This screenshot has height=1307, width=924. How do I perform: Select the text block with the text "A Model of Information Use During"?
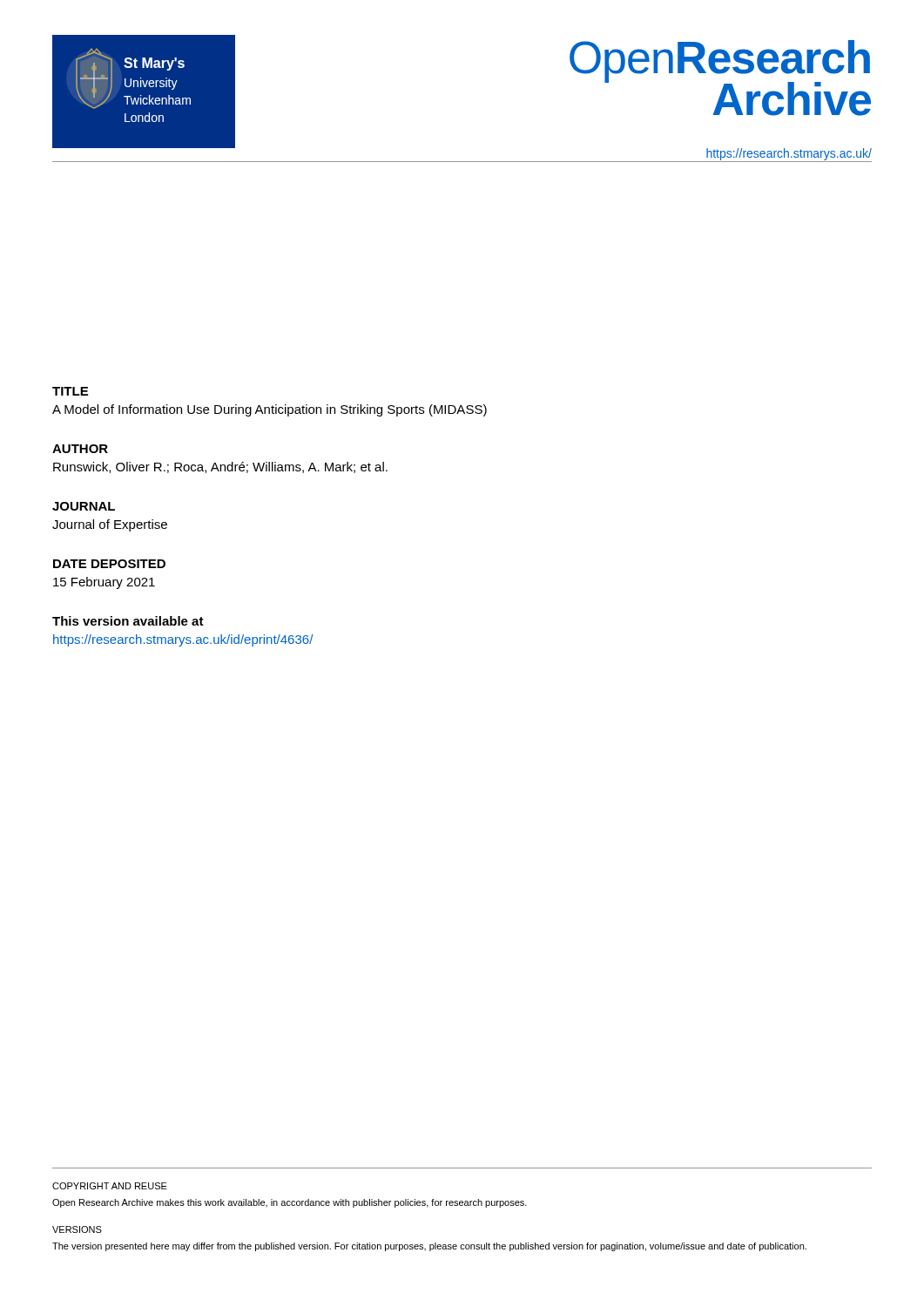click(x=270, y=409)
